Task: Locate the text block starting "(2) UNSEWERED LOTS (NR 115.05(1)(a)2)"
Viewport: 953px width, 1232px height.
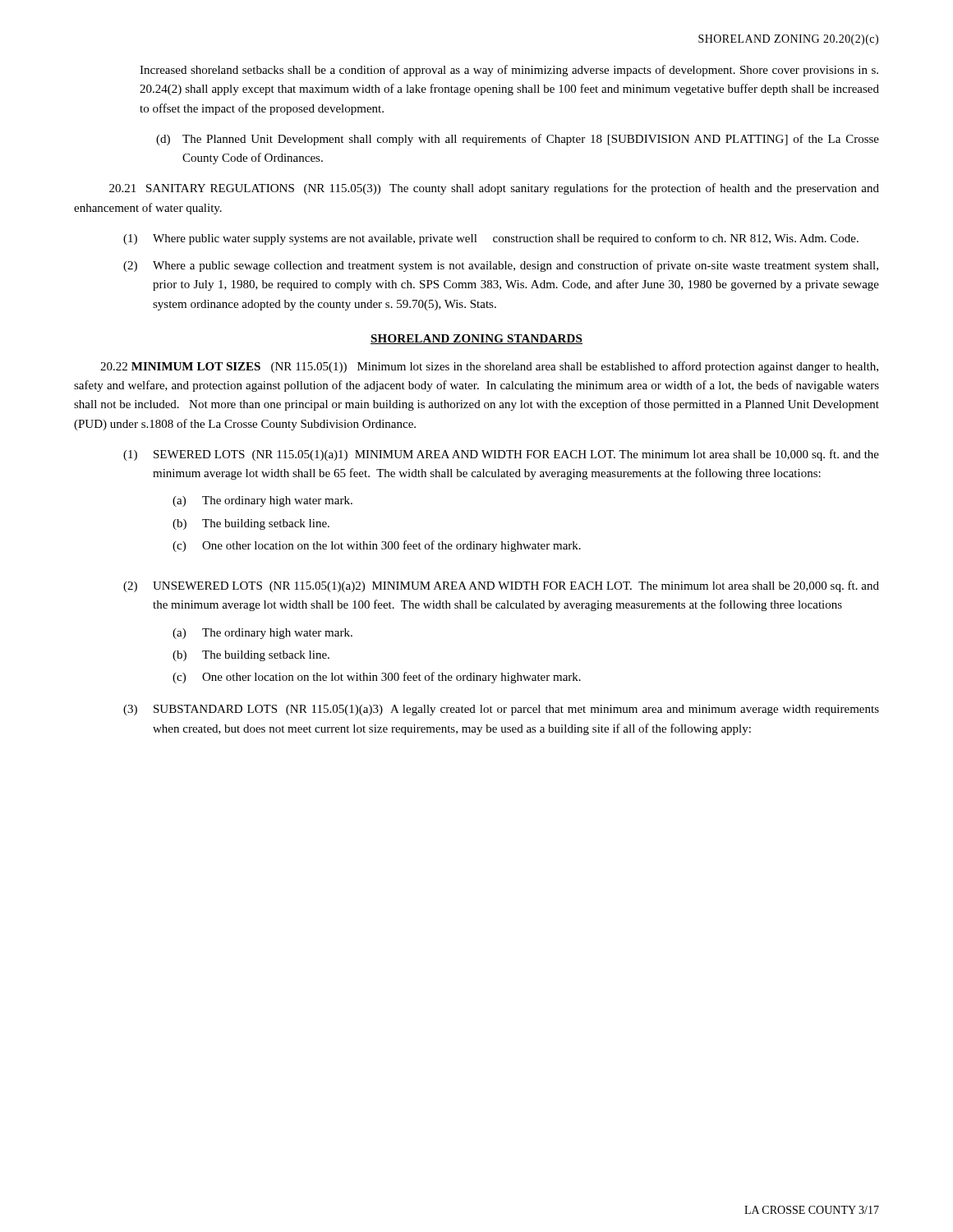Action: click(501, 596)
